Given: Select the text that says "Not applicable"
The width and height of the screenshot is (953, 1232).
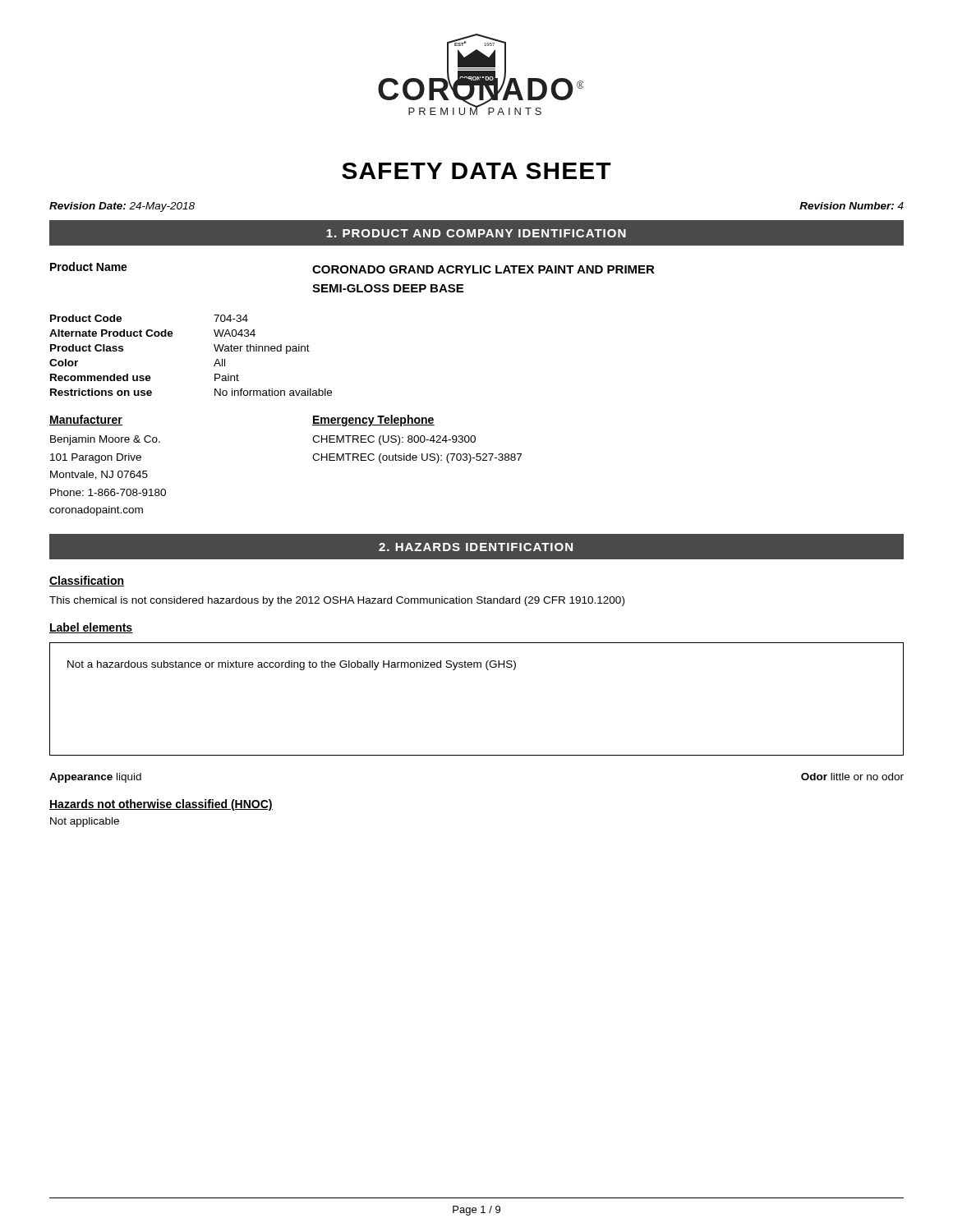Looking at the screenshot, I should coord(84,821).
